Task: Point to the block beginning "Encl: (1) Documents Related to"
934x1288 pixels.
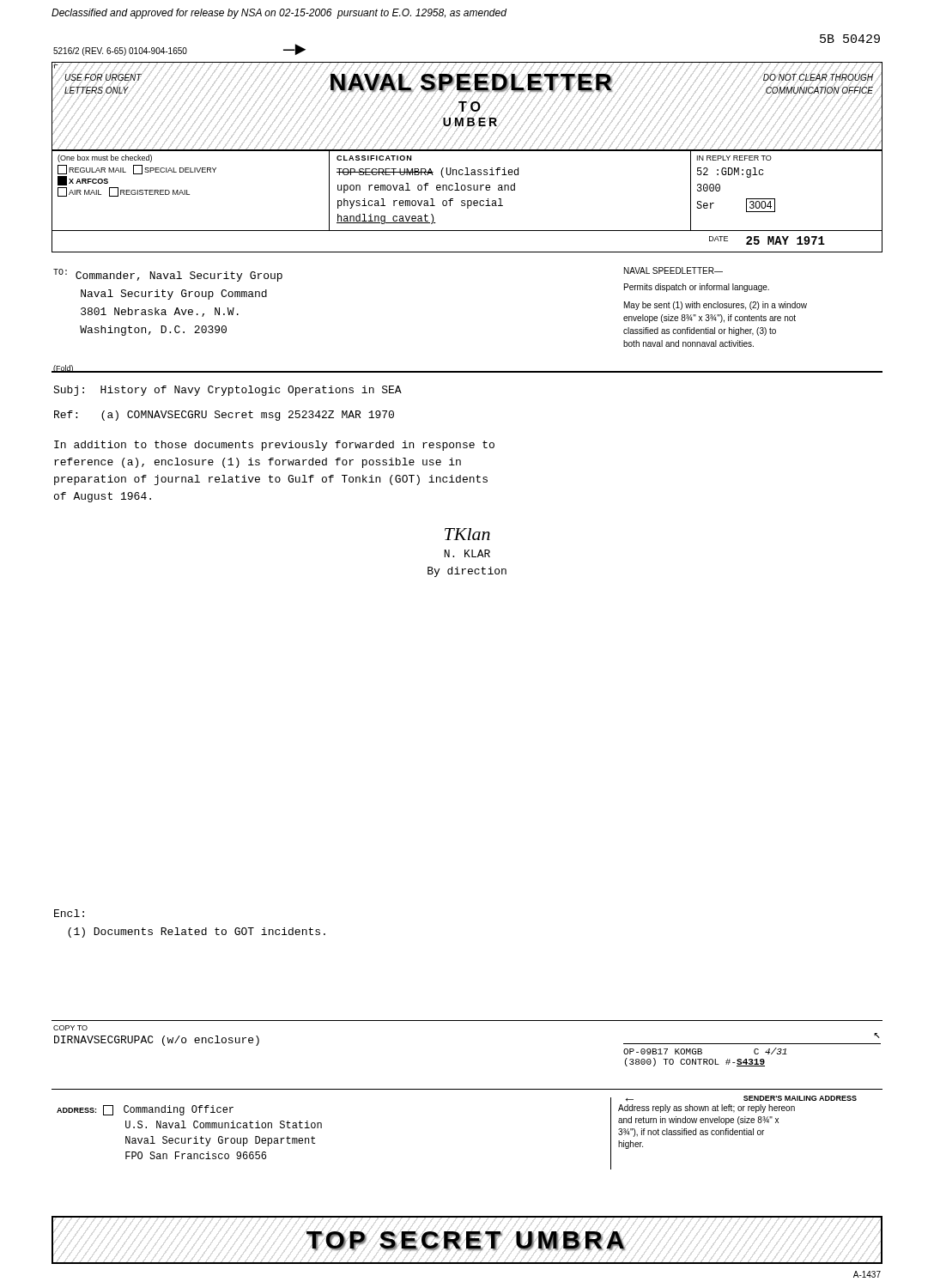Action: 191,923
